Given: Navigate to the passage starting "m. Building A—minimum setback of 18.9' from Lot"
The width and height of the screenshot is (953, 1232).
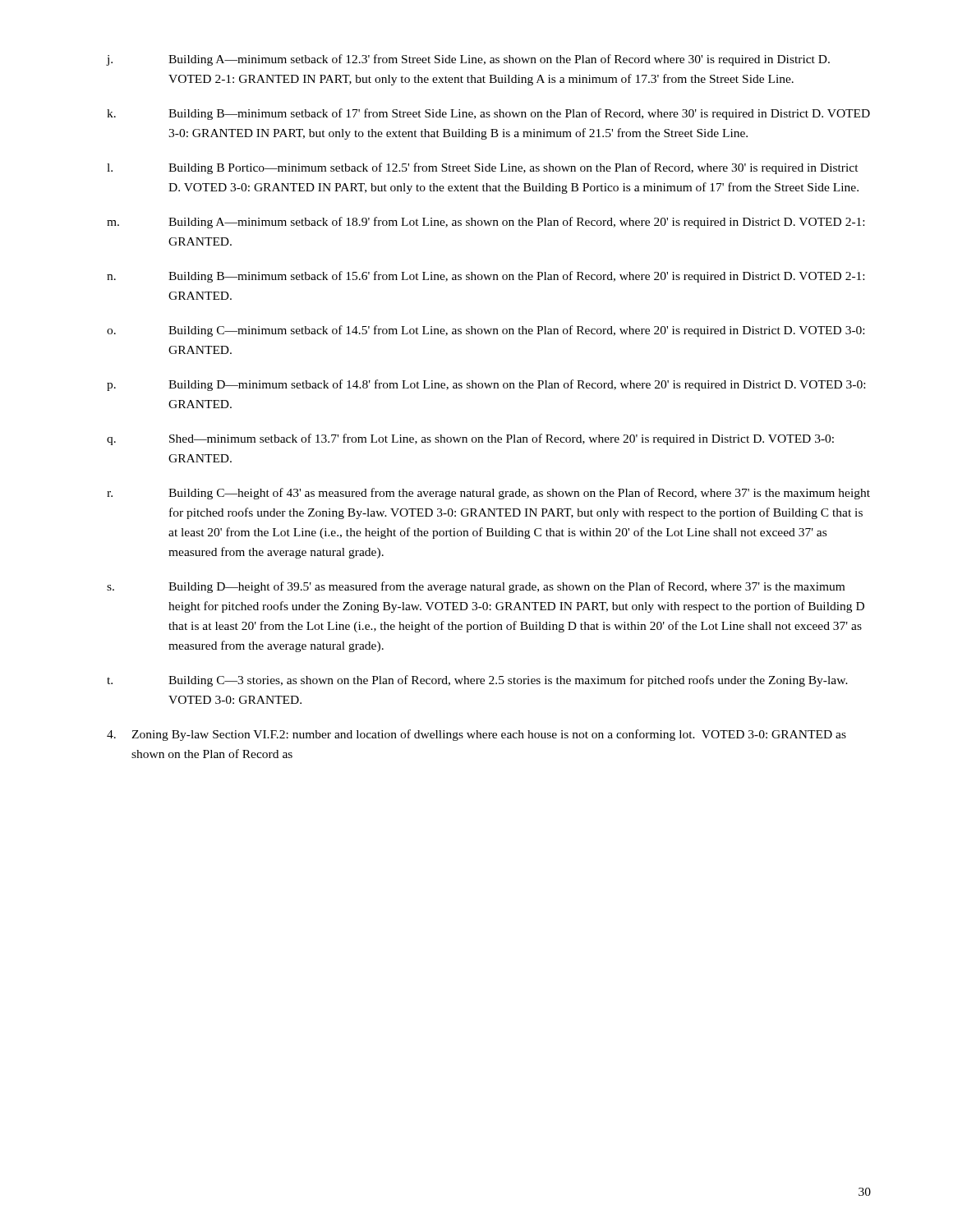Looking at the screenshot, I should (x=489, y=232).
